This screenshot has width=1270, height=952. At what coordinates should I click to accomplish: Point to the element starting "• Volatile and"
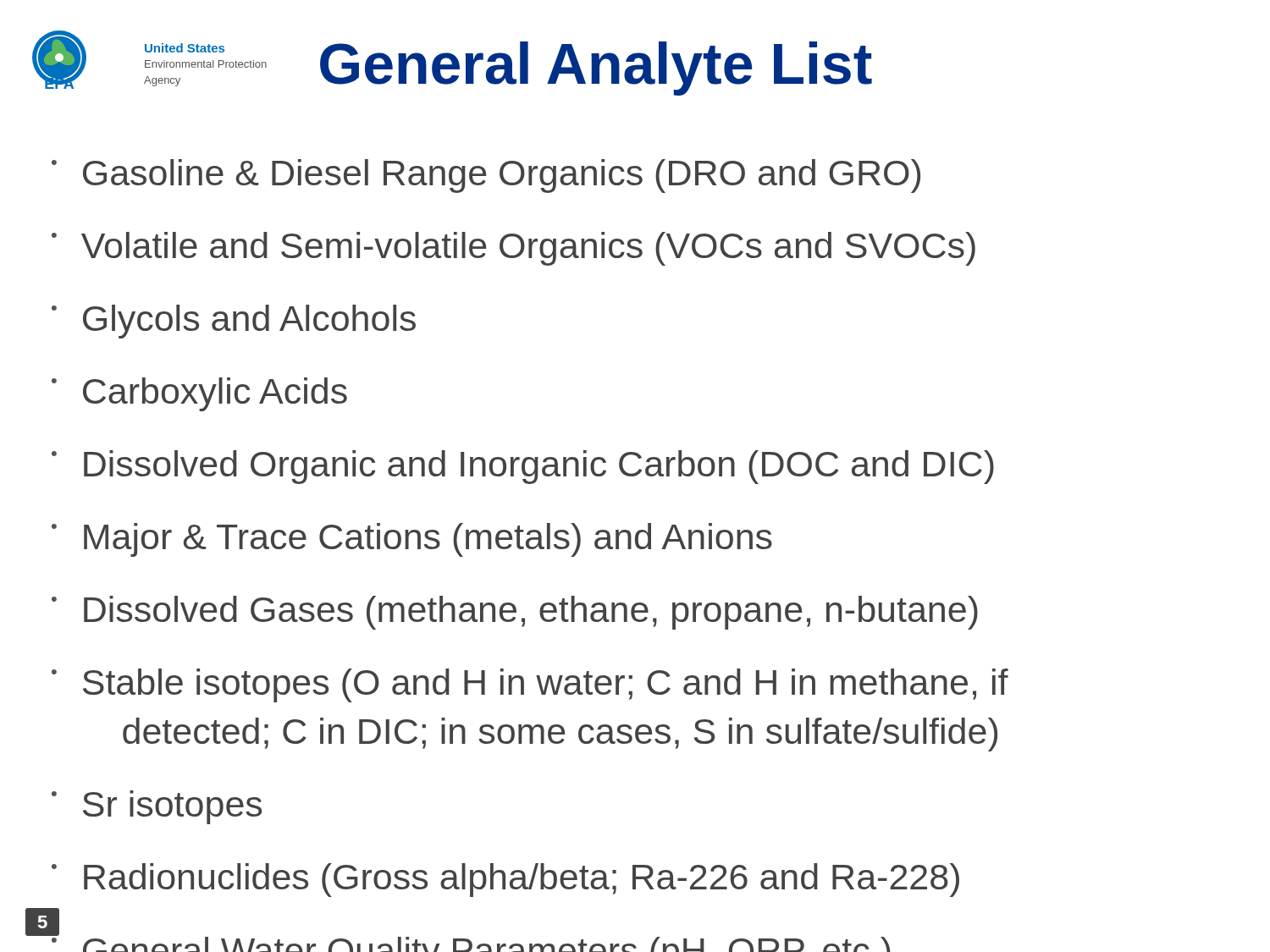[514, 245]
